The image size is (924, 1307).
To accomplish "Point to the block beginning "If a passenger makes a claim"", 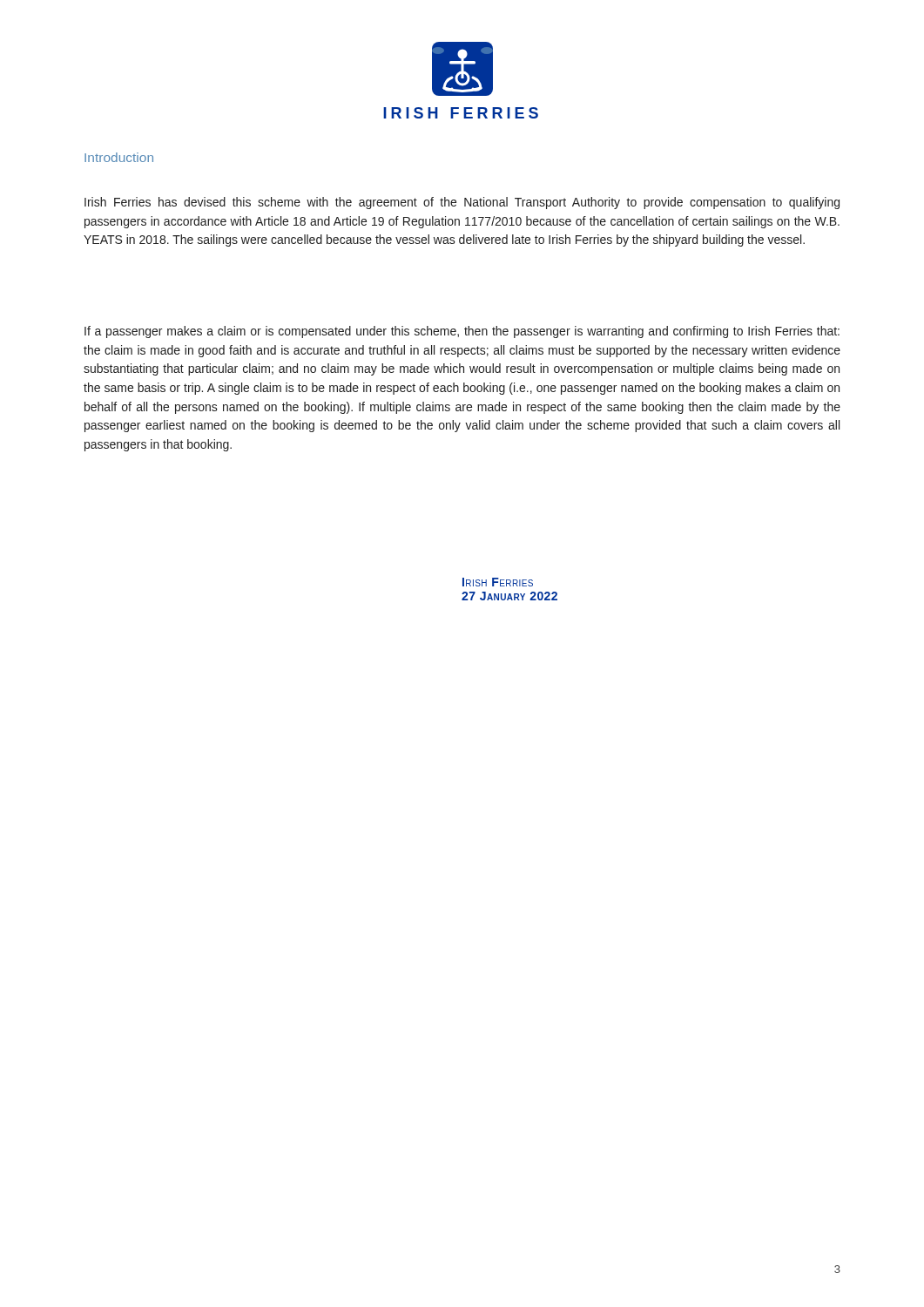I will pyautogui.click(x=462, y=388).
